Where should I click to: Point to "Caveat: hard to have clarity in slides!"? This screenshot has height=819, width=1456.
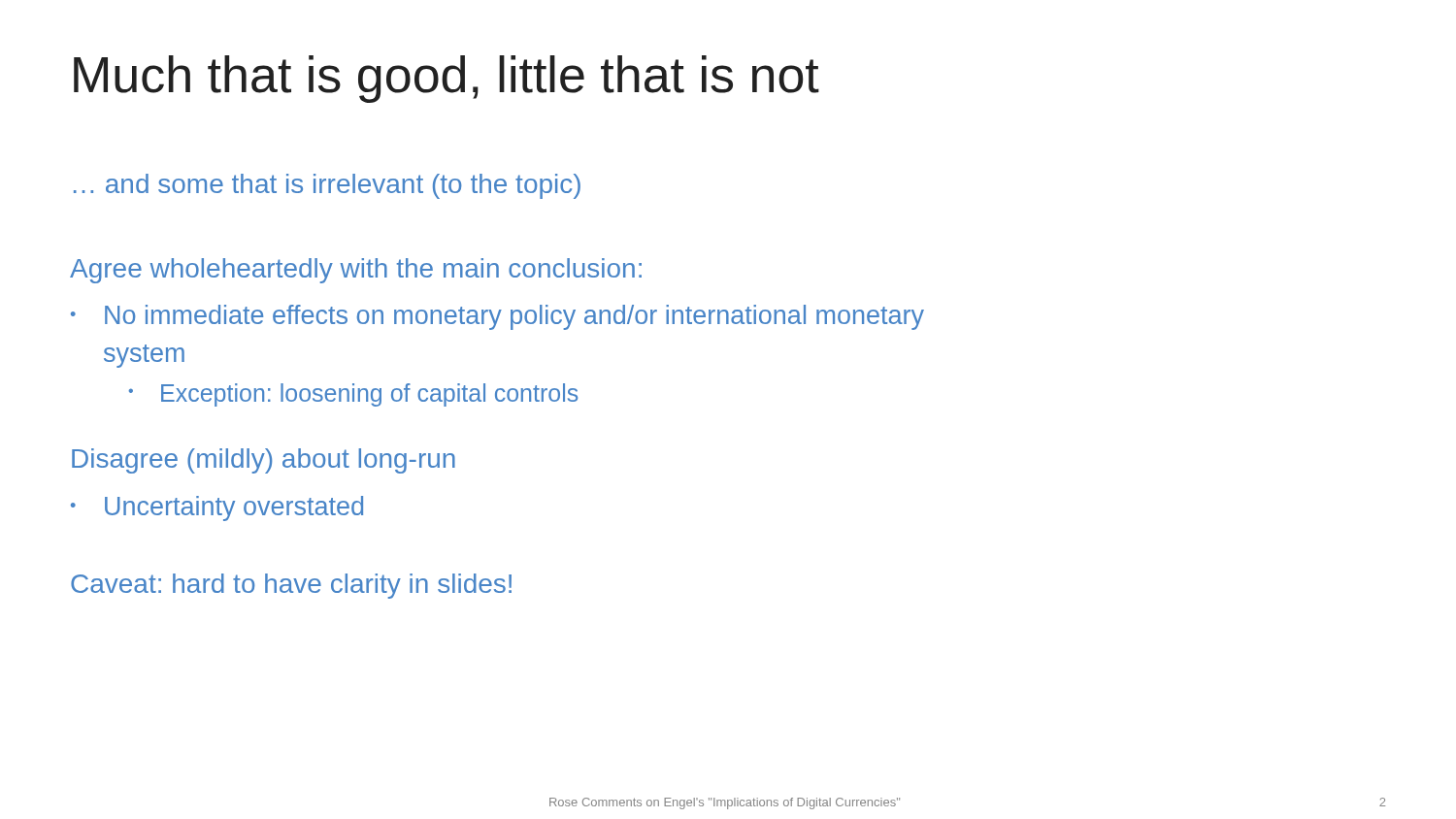(292, 583)
